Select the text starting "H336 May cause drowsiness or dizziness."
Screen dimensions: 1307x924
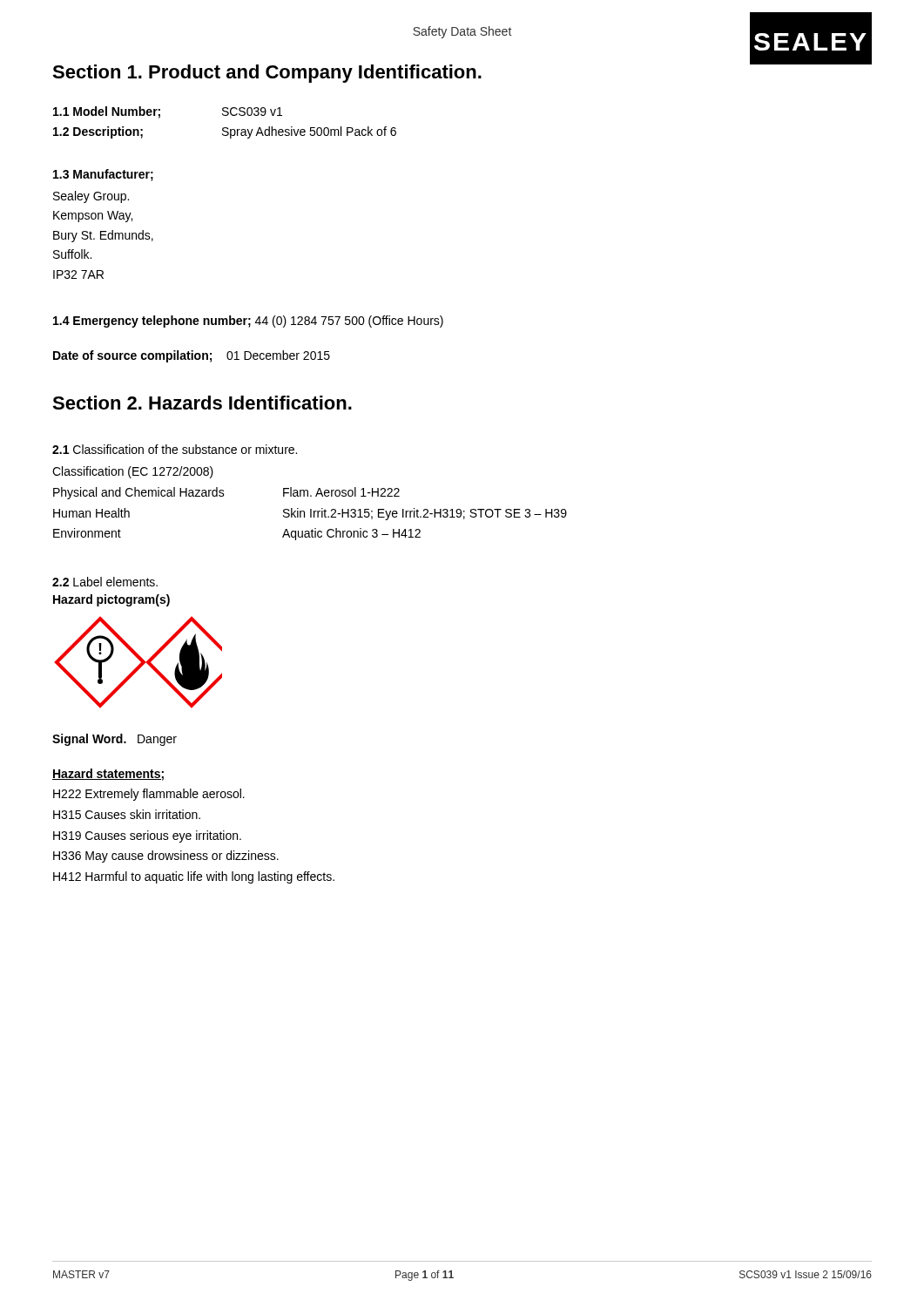(166, 856)
